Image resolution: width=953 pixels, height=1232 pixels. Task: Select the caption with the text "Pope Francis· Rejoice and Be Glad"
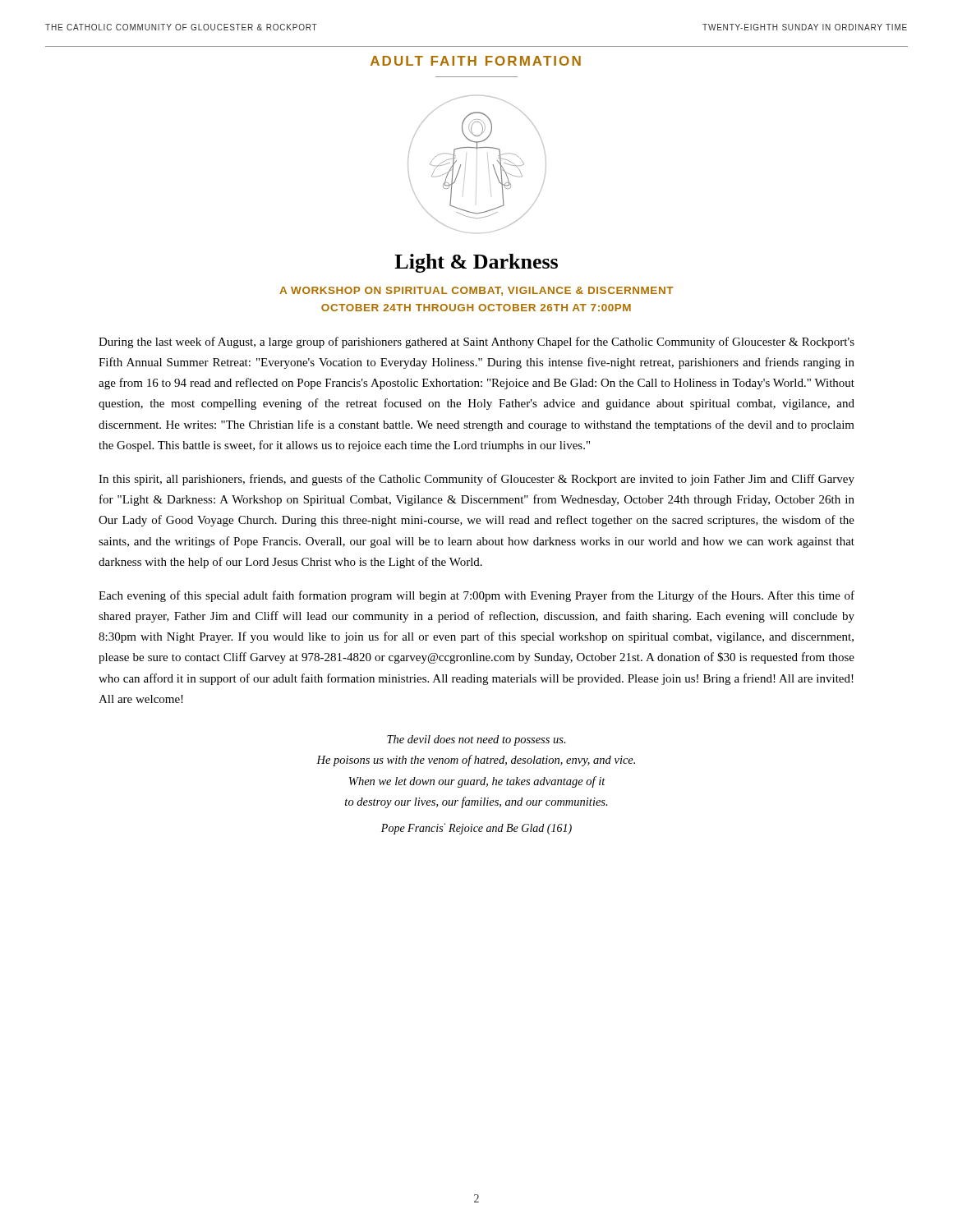(476, 827)
